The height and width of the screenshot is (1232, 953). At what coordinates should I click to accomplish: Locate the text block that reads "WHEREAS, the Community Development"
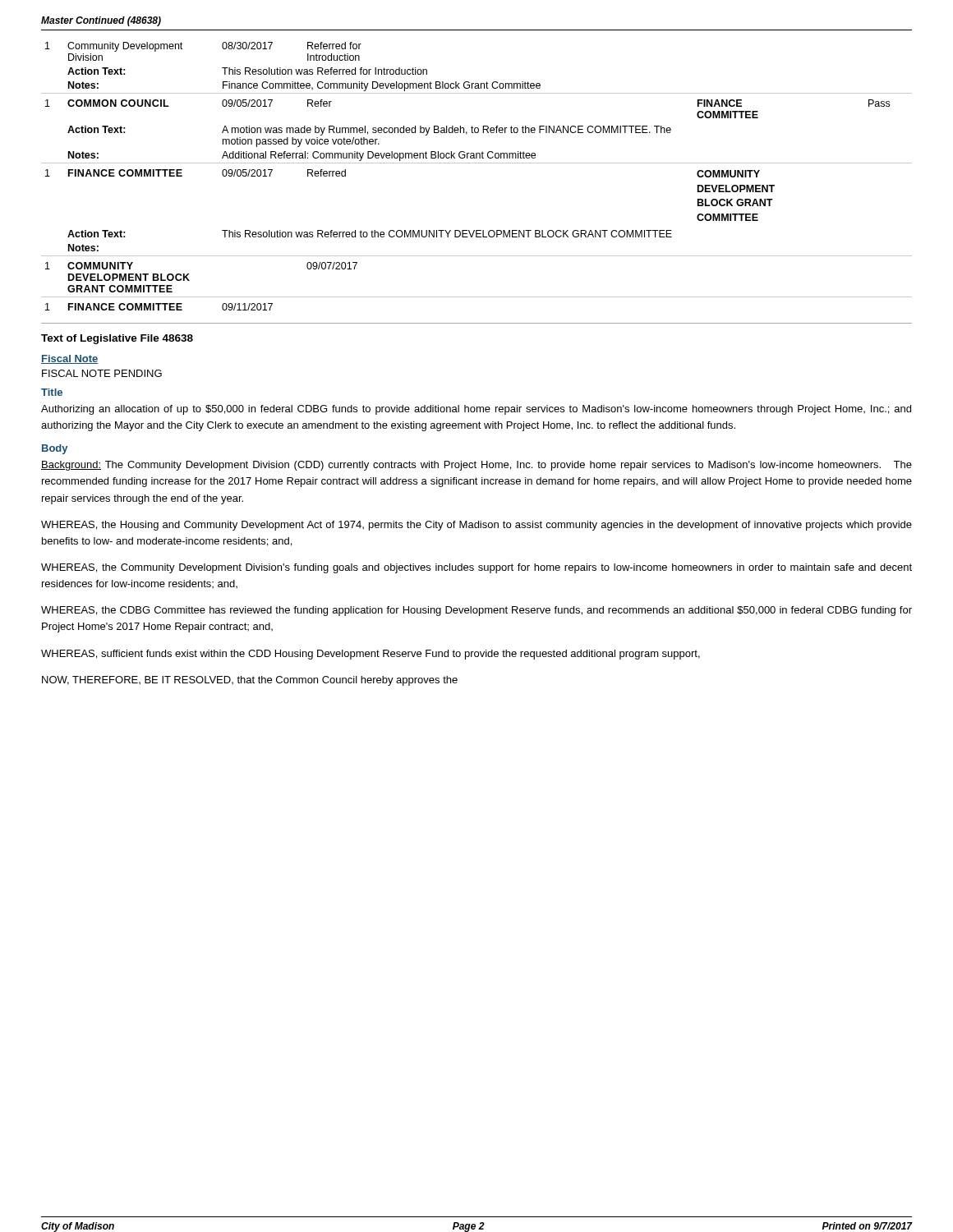pos(476,575)
